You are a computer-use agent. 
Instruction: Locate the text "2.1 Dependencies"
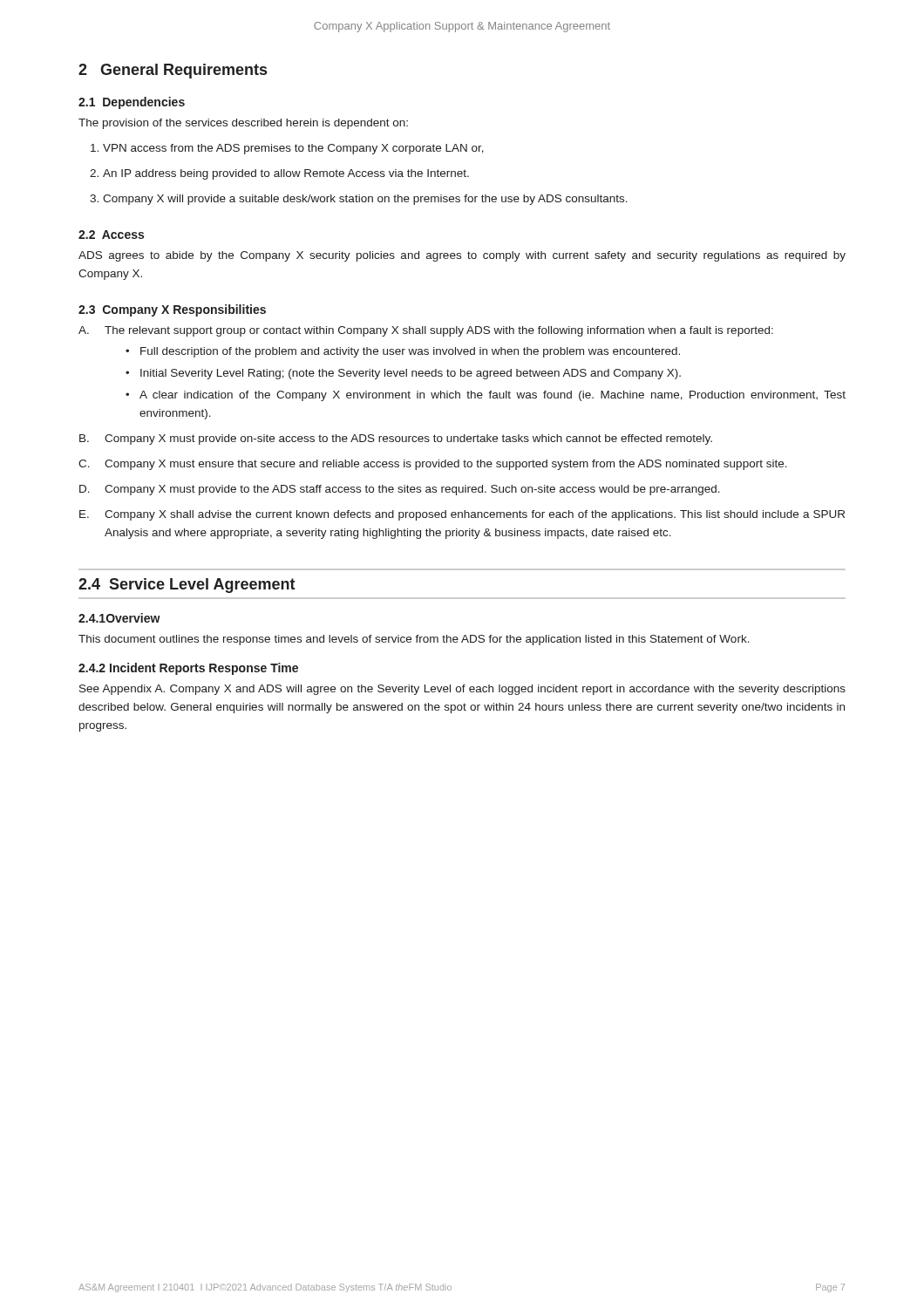132,103
